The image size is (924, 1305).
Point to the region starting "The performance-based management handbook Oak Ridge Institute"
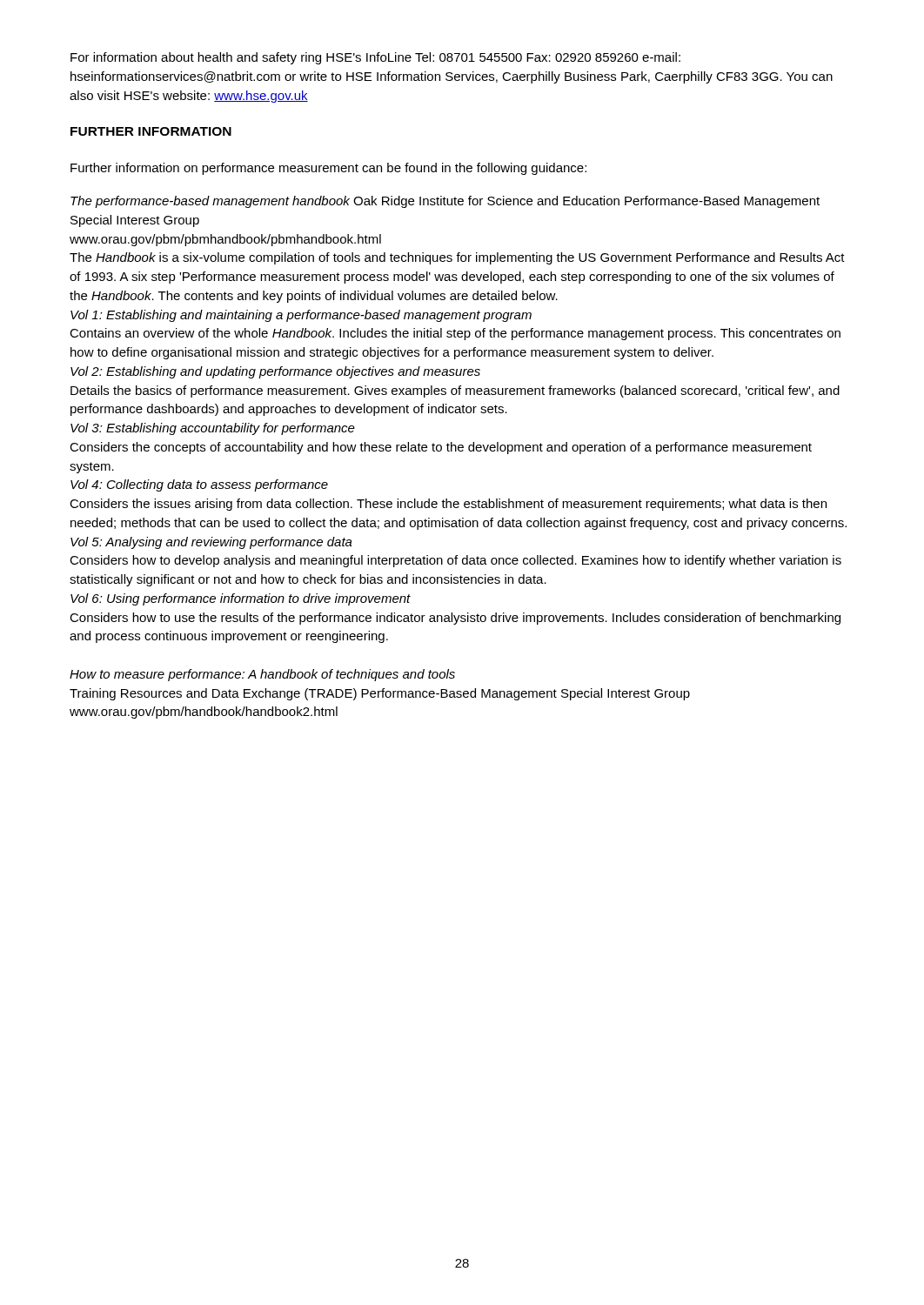pyautogui.click(x=462, y=456)
